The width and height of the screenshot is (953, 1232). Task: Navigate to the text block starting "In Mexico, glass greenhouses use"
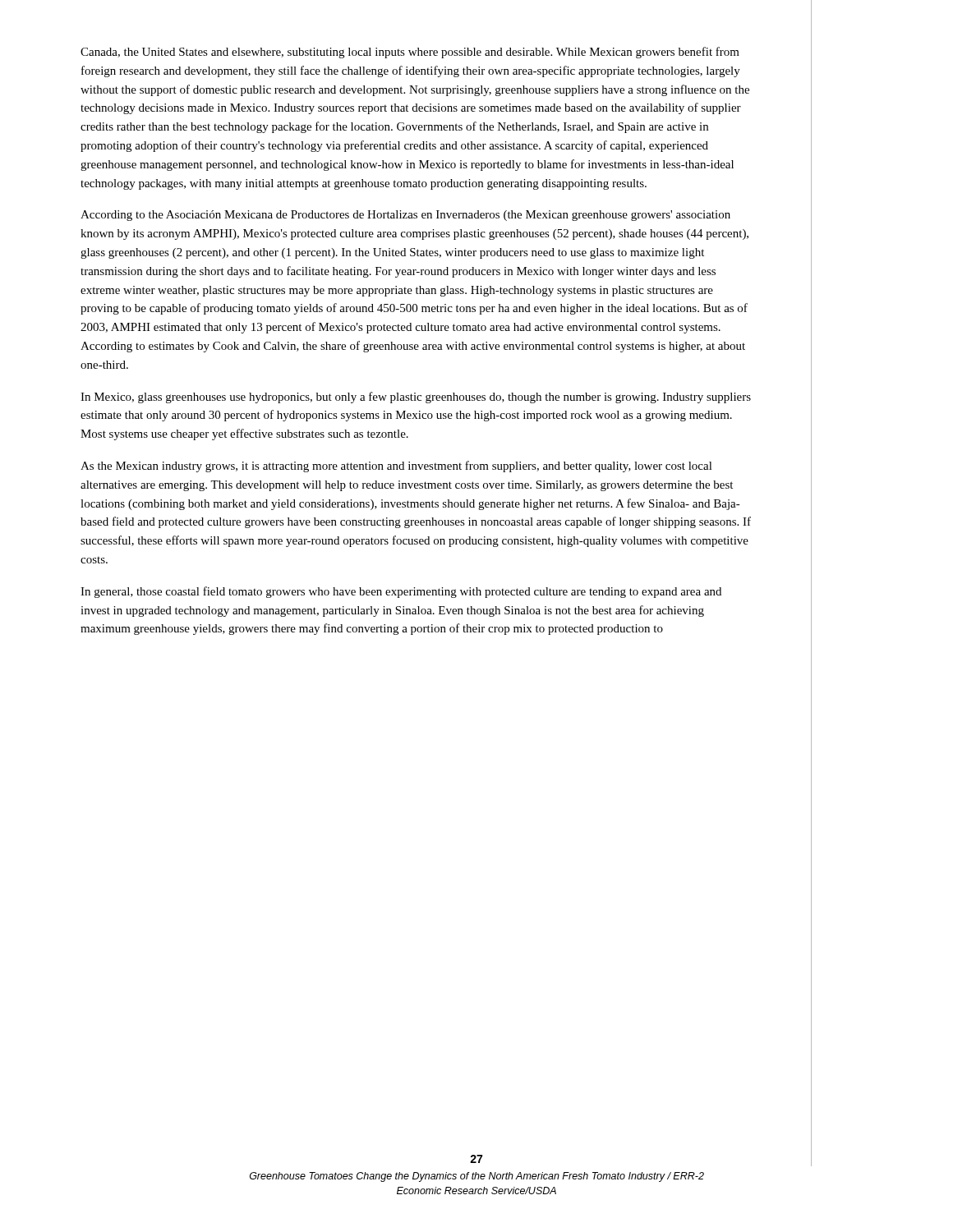point(416,415)
